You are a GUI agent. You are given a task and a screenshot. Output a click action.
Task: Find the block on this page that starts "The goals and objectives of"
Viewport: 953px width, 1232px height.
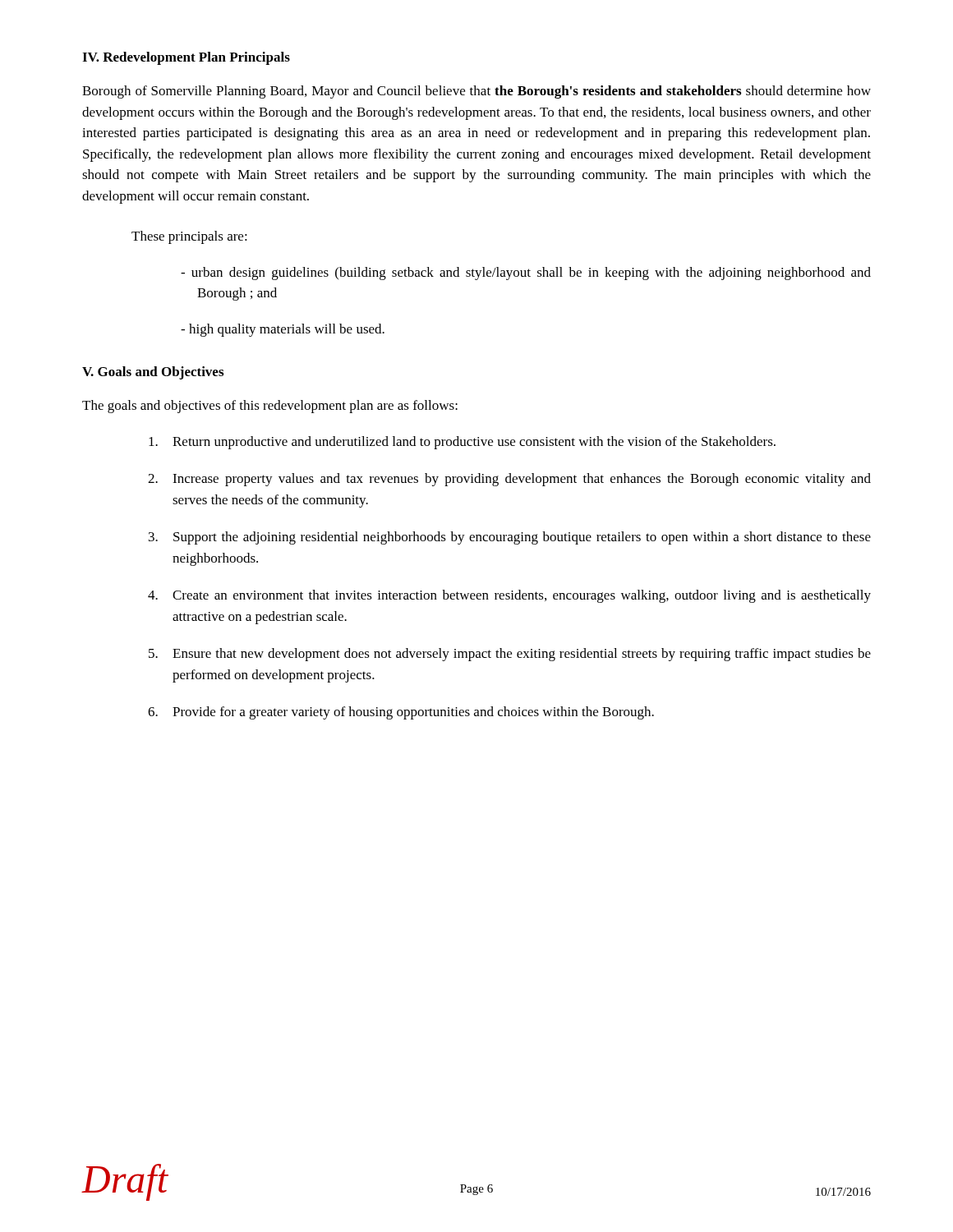pyautogui.click(x=270, y=405)
